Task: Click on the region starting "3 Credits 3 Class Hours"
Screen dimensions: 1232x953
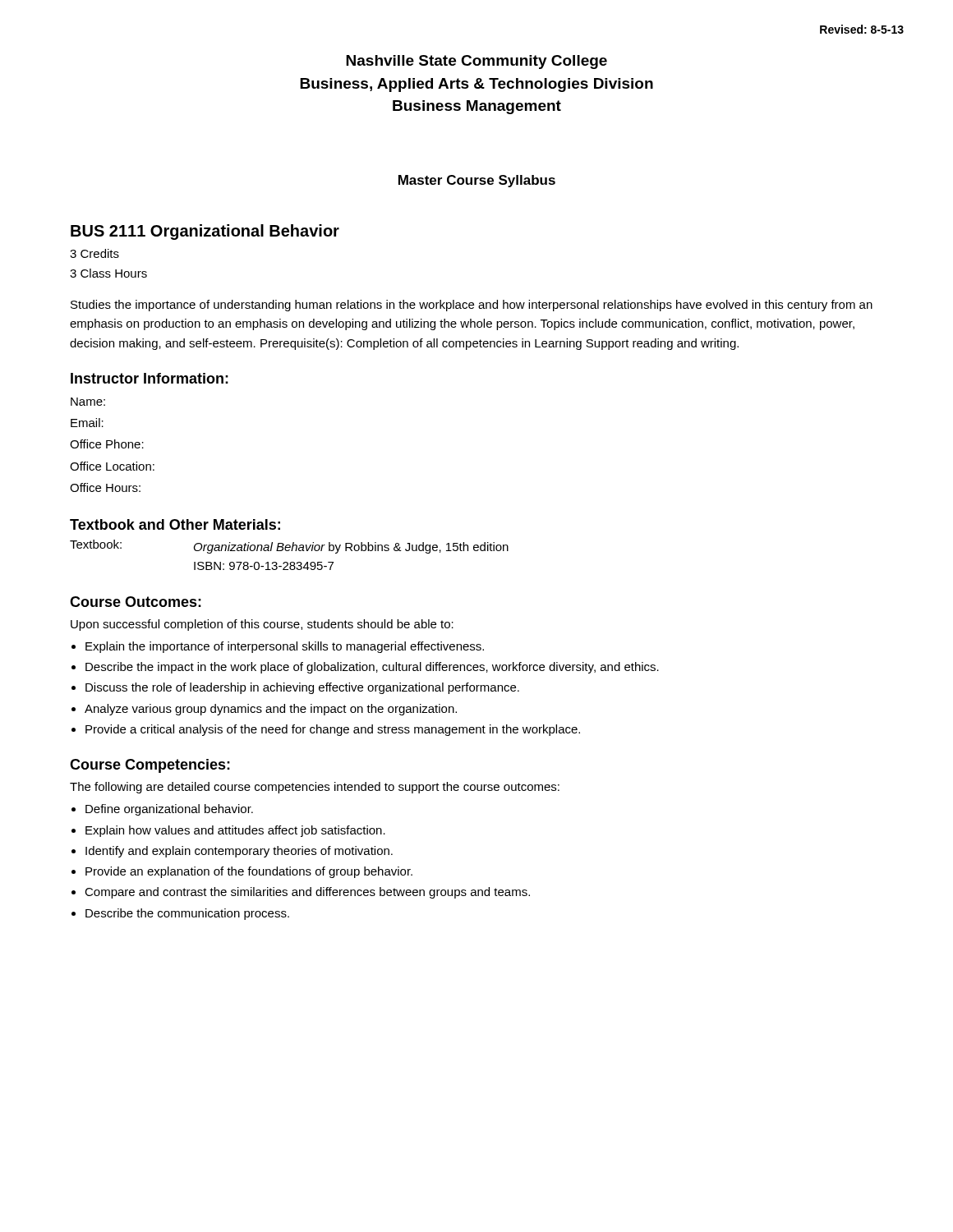Action: click(94, 253)
